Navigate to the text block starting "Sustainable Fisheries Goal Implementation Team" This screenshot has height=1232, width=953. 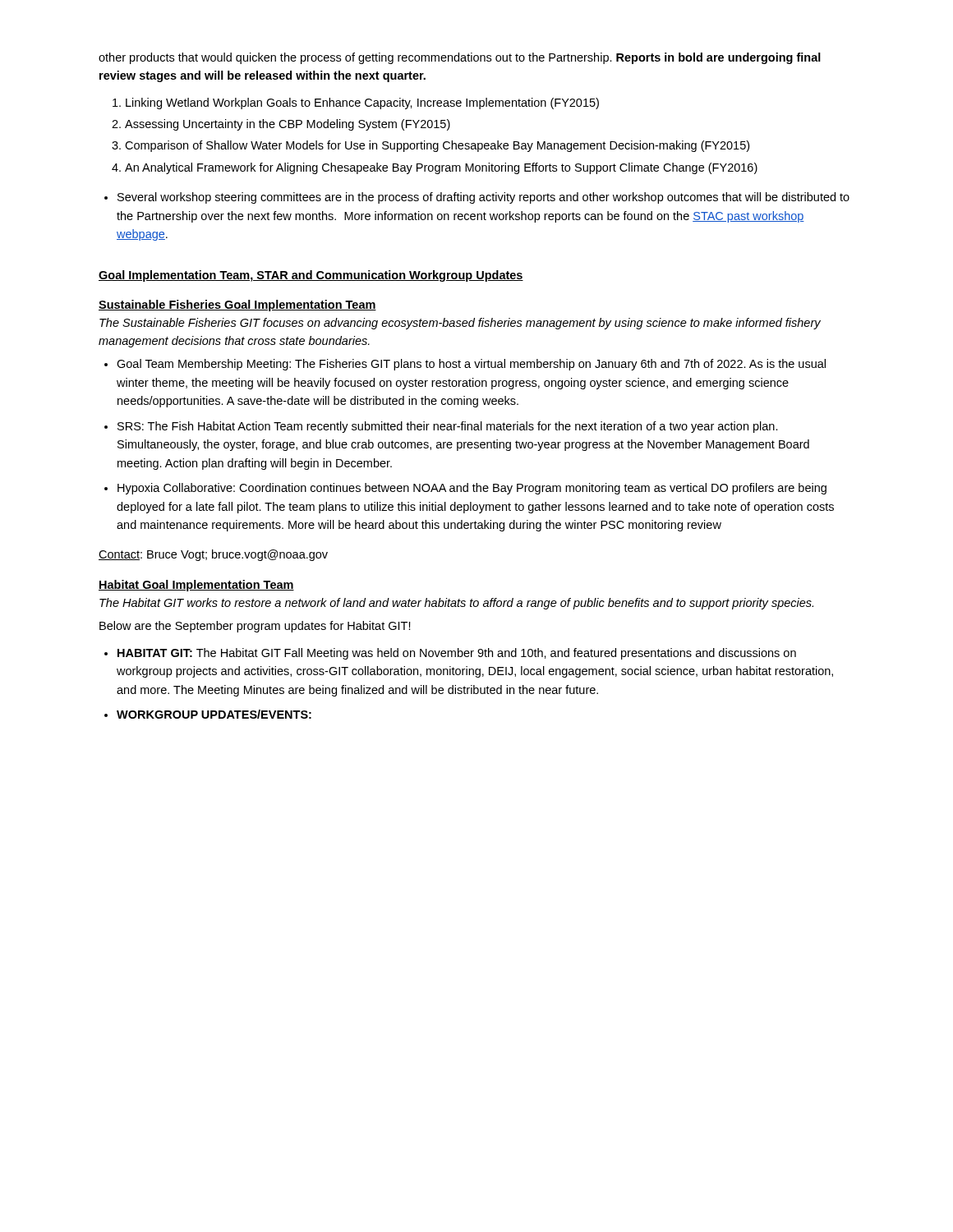pos(237,305)
